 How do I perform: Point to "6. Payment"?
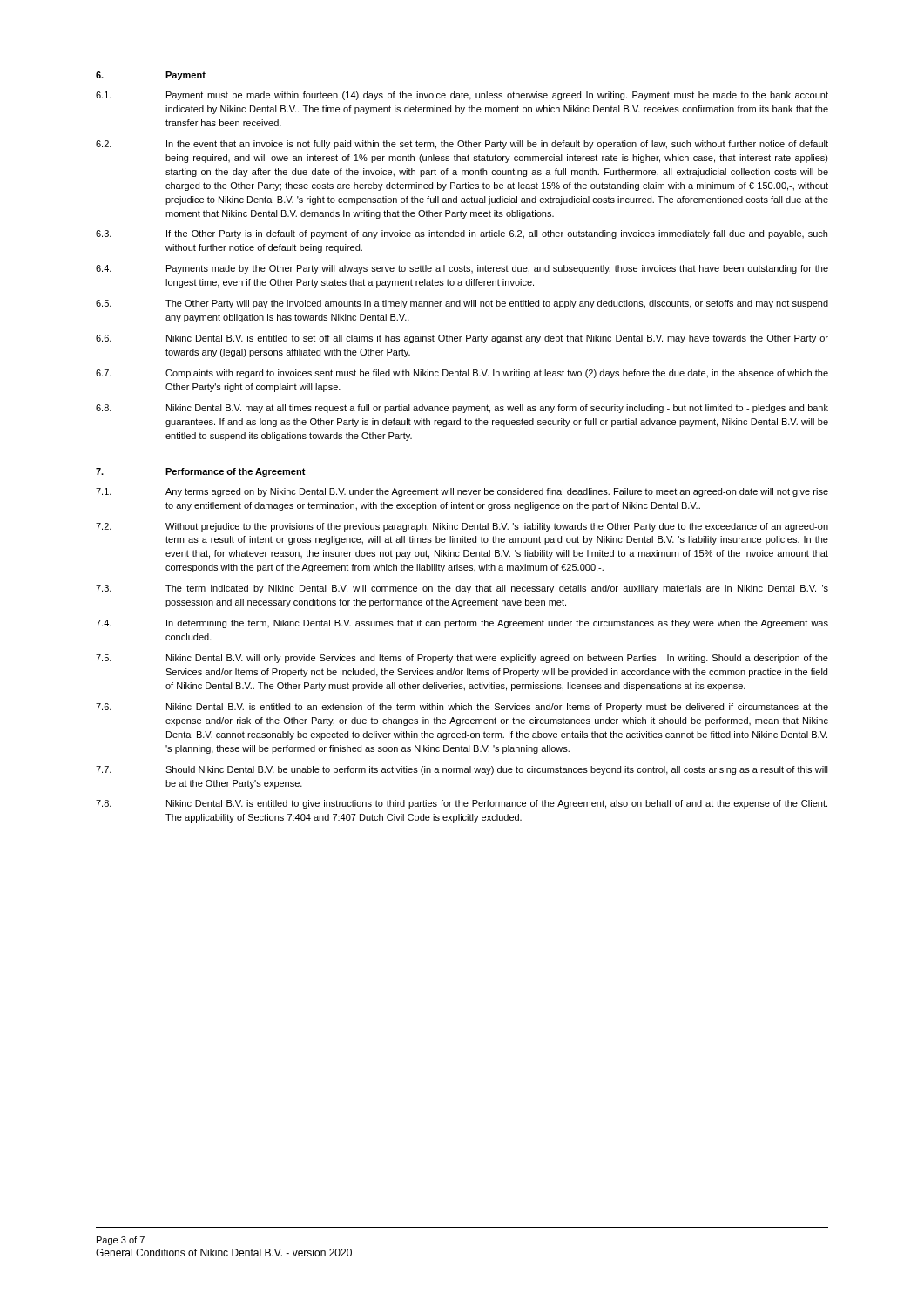pyautogui.click(x=100, y=75)
